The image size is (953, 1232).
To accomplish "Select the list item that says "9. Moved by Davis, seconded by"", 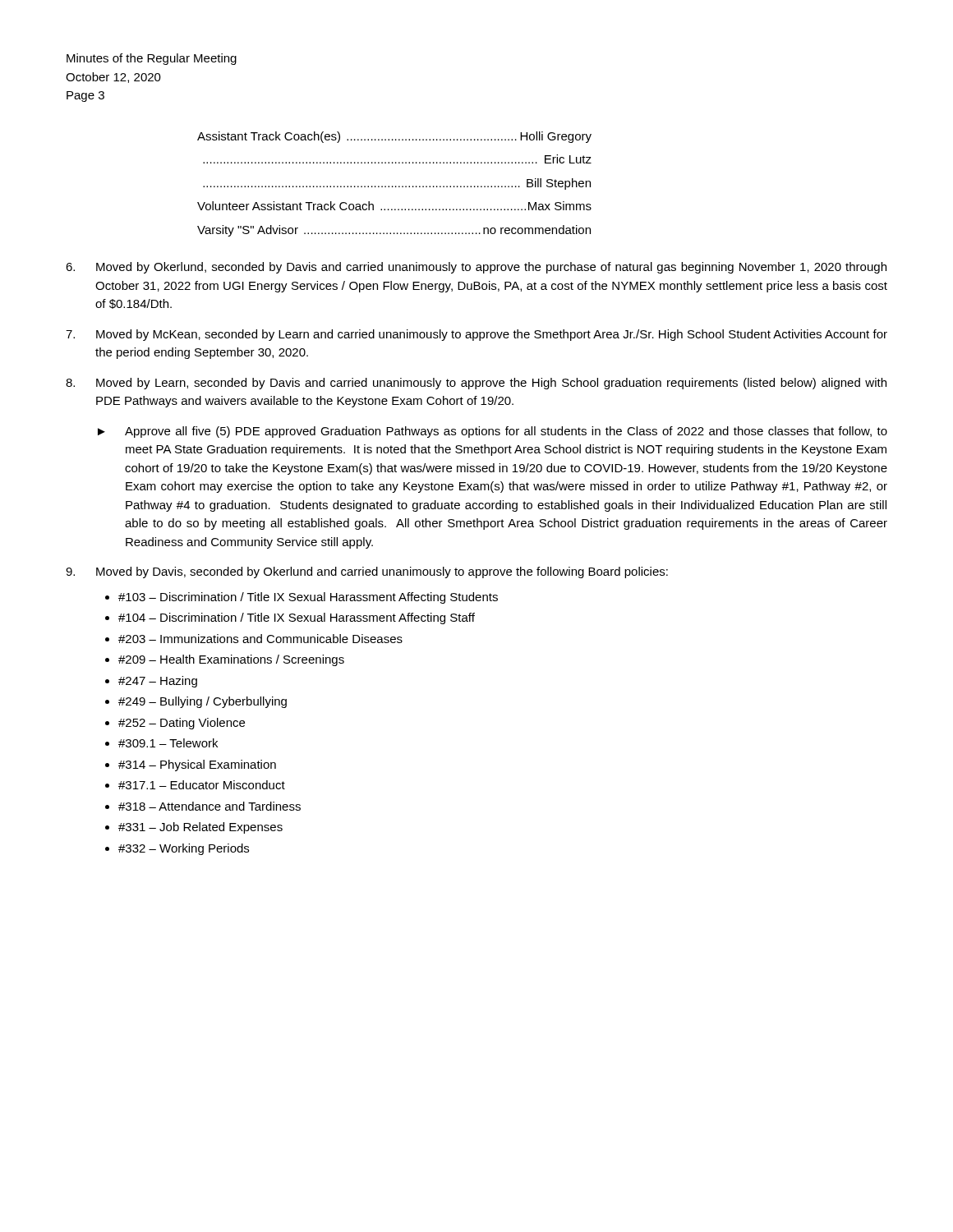I will pos(367,572).
